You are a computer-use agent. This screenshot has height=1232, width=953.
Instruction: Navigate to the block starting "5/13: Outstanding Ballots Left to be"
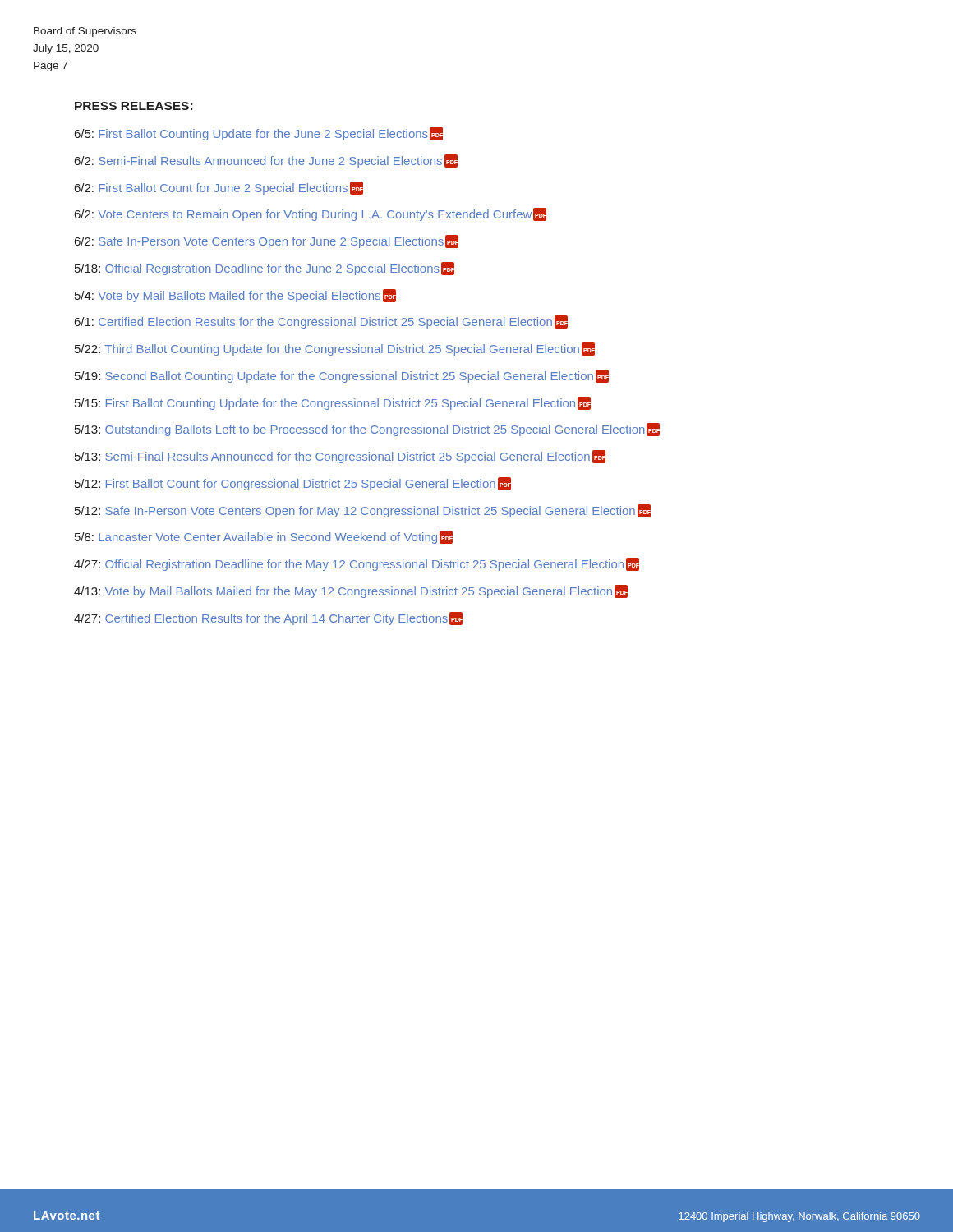click(x=368, y=429)
